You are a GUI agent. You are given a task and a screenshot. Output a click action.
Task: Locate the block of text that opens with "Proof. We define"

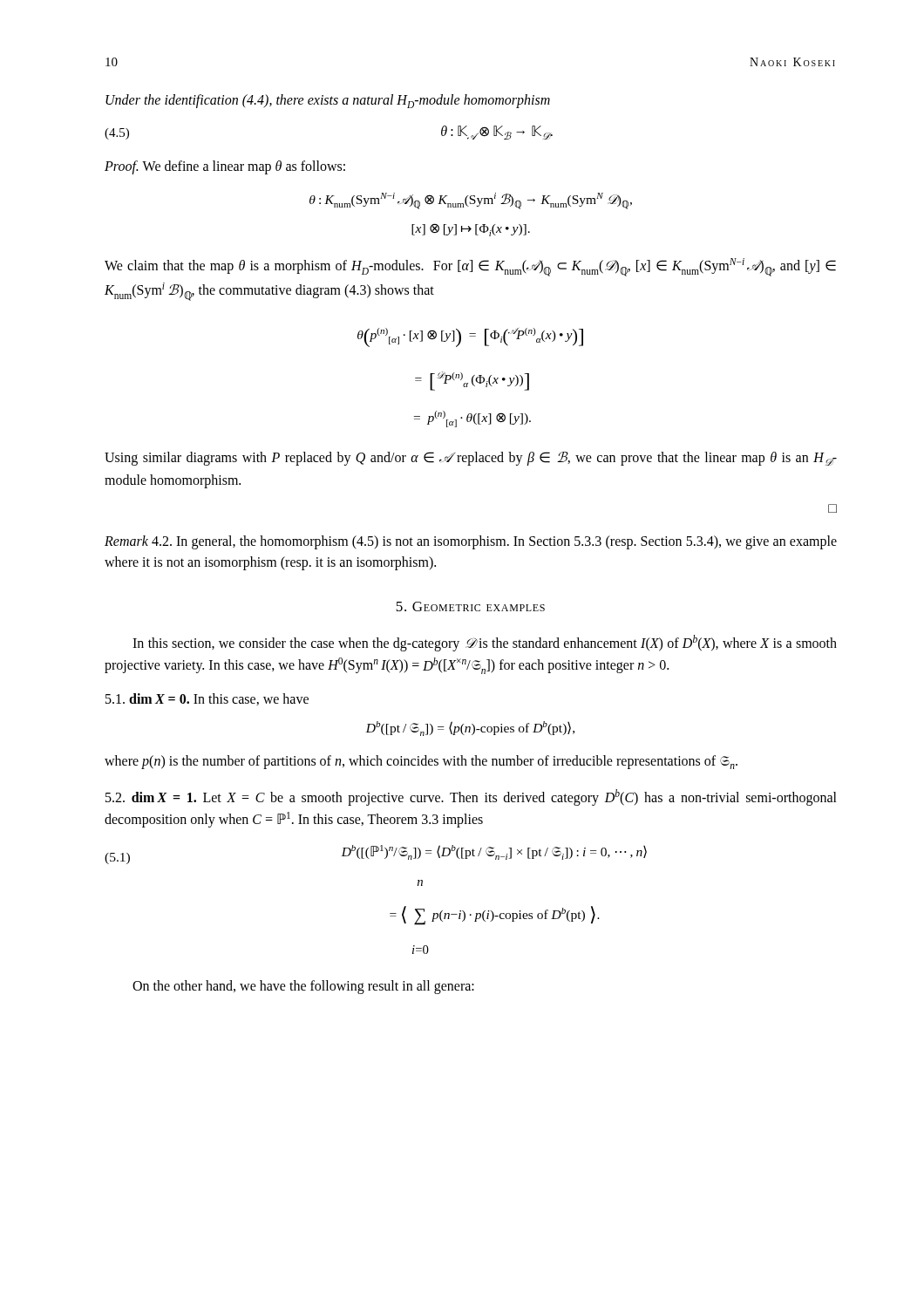pos(225,166)
